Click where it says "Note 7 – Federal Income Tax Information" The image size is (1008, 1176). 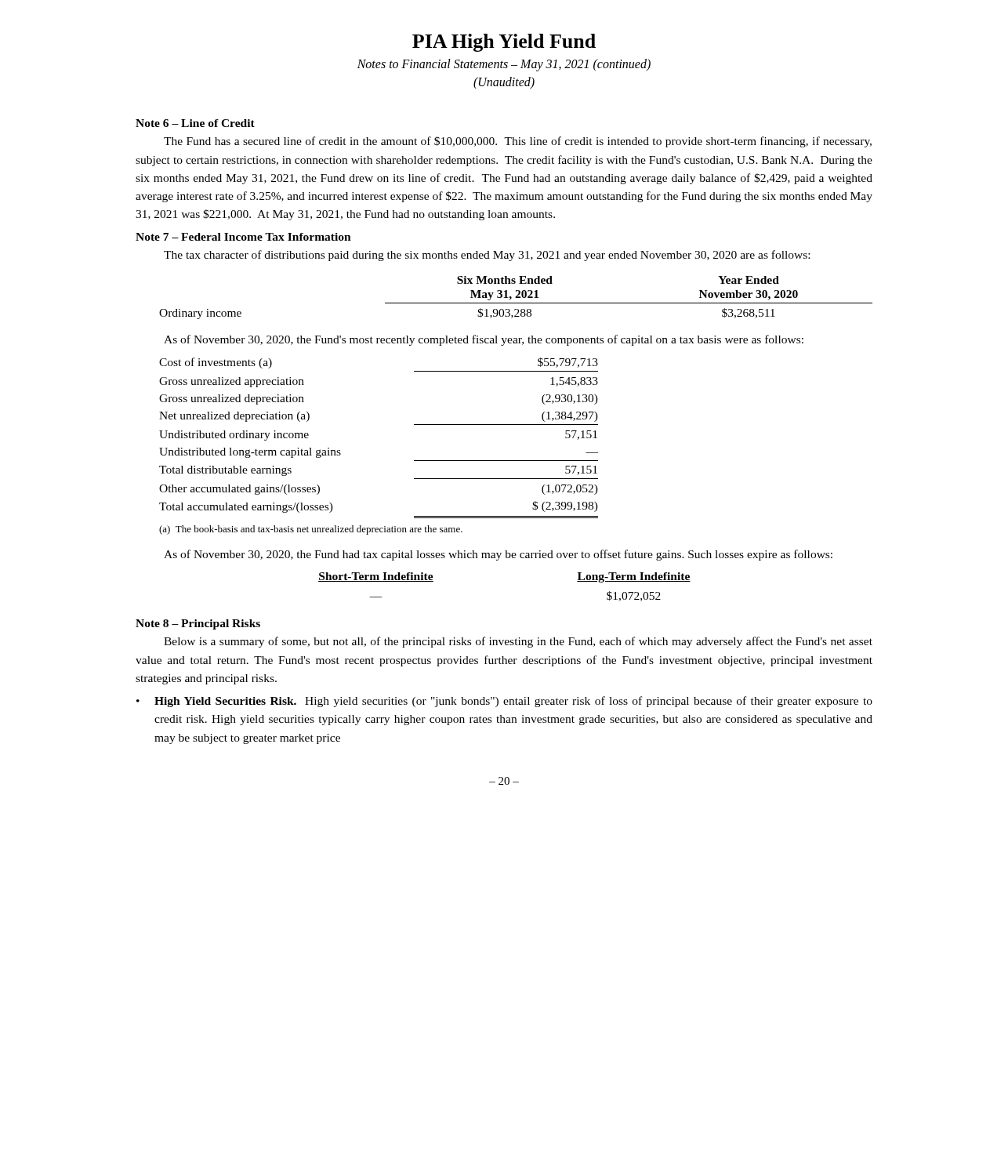point(243,236)
